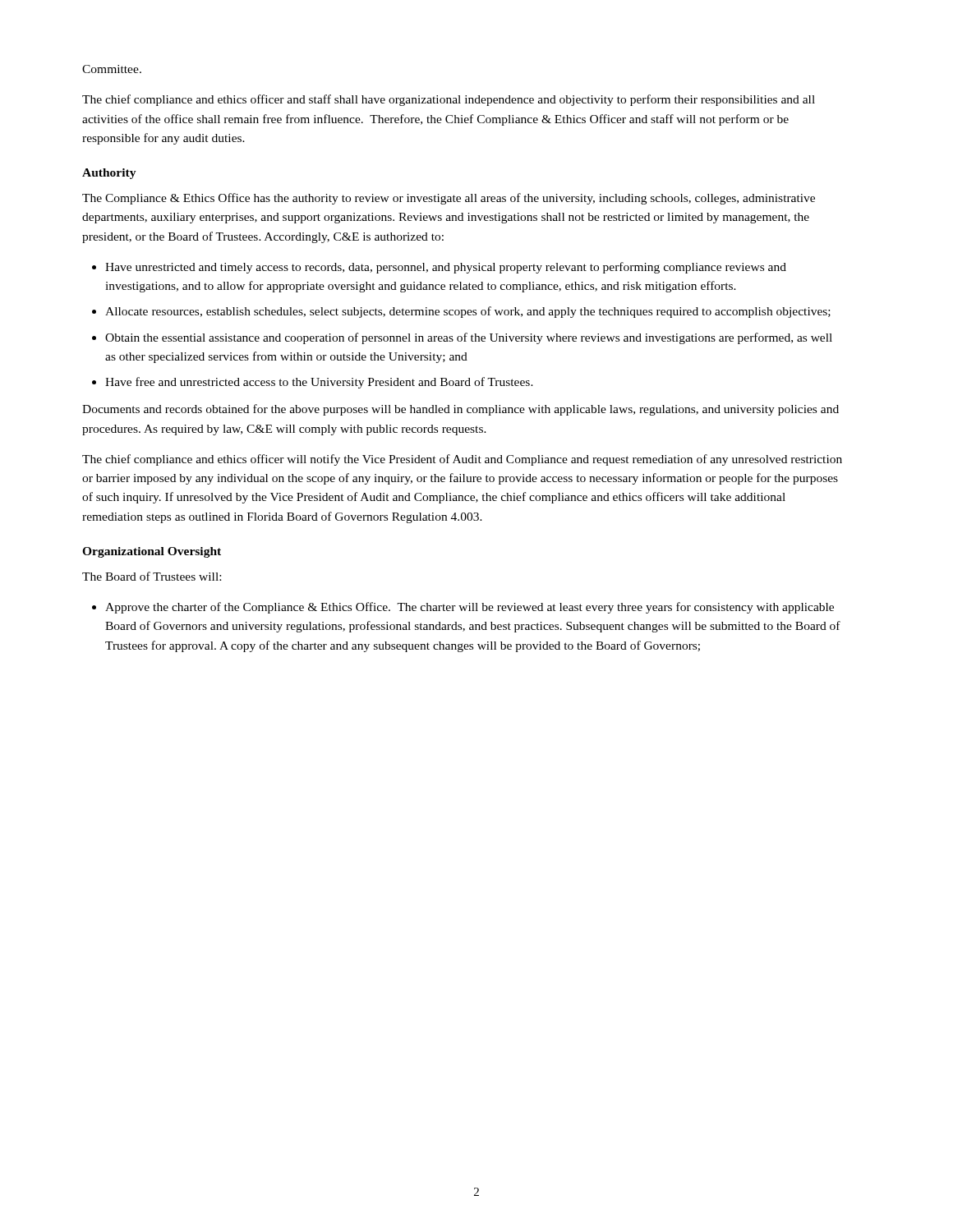Point to the block beginning "Documents and records obtained for the above purposes"
The width and height of the screenshot is (953, 1232).
click(461, 418)
